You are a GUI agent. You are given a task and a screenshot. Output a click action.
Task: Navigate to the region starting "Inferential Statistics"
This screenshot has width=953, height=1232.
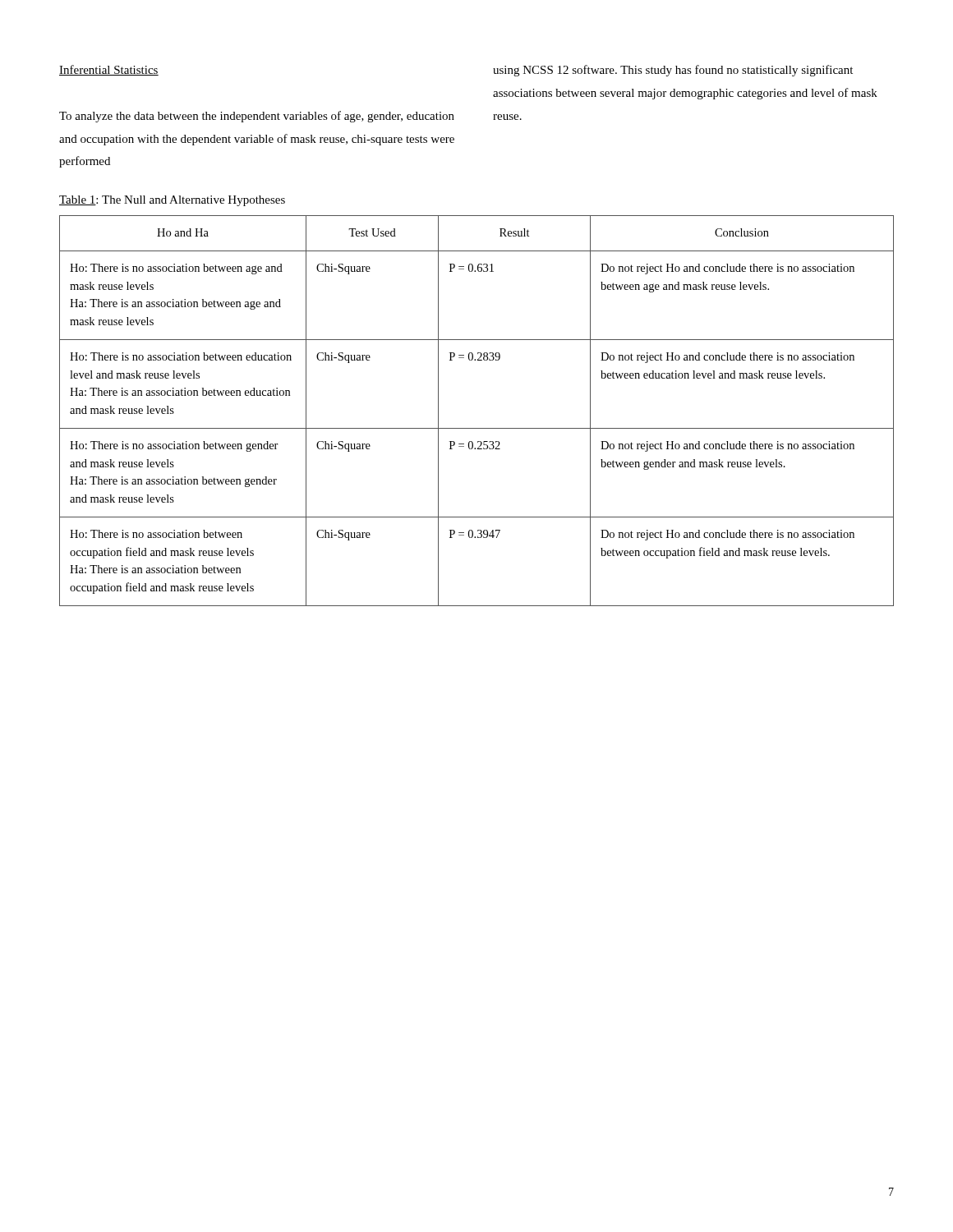coord(109,71)
